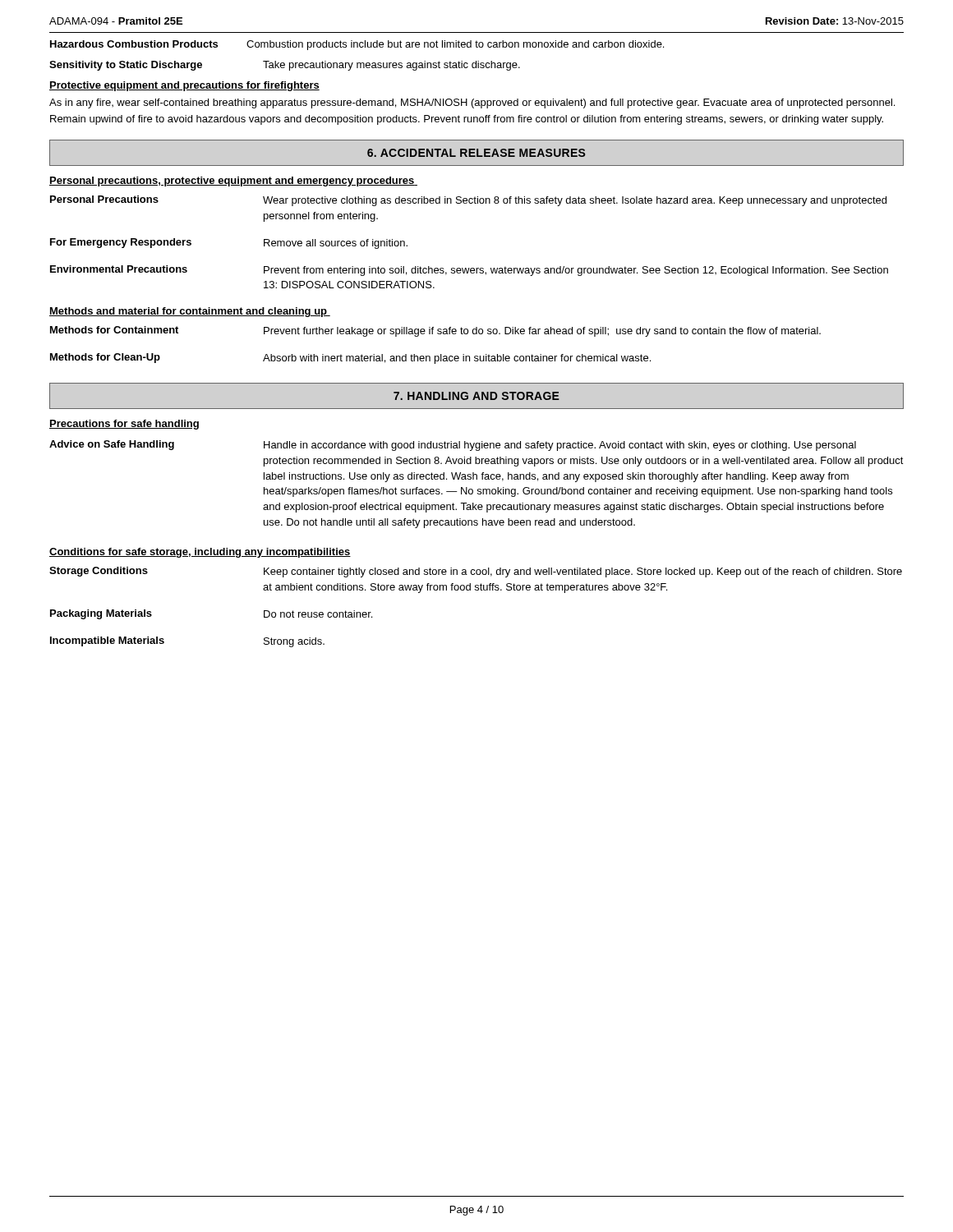Select the text block that says "Hazardous Combustion Products Combustion products"
Screen dimensions: 1232x953
tap(476, 44)
